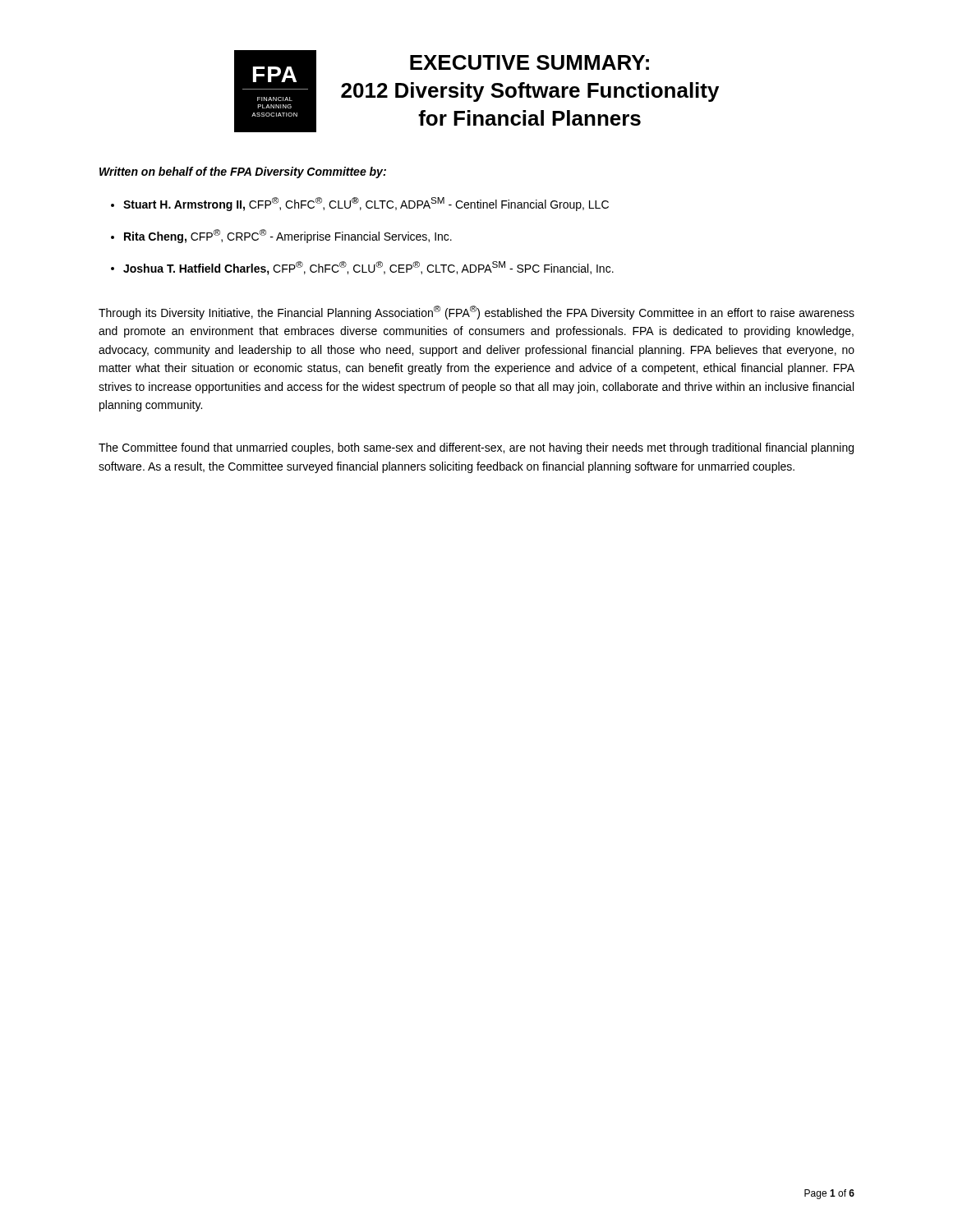Point to the block beginning "Rita Cheng, CFP®, CRPC® - Ameriprise Financial Services,"

(288, 235)
